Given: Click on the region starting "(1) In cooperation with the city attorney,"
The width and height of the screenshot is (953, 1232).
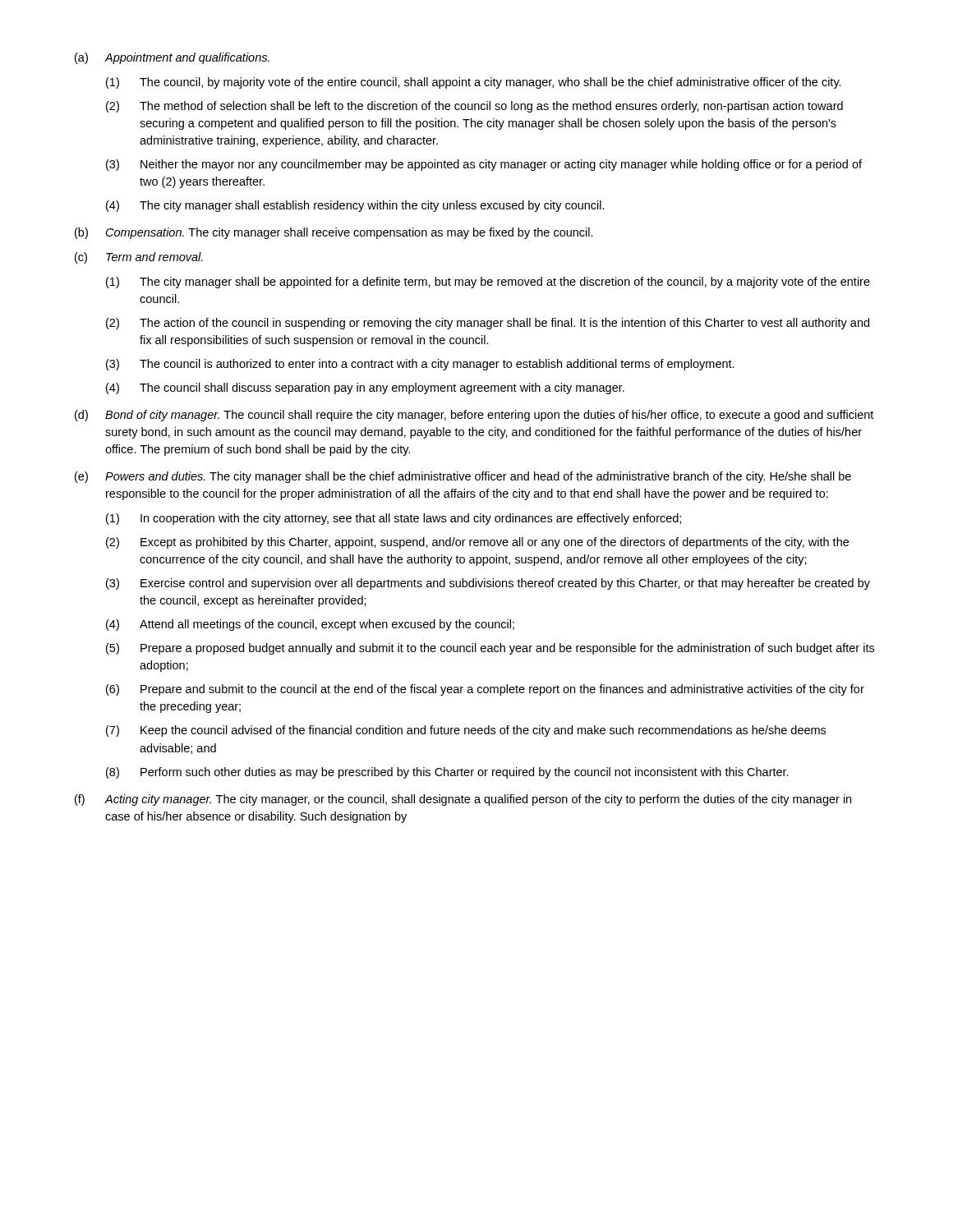Looking at the screenshot, I should 492,519.
